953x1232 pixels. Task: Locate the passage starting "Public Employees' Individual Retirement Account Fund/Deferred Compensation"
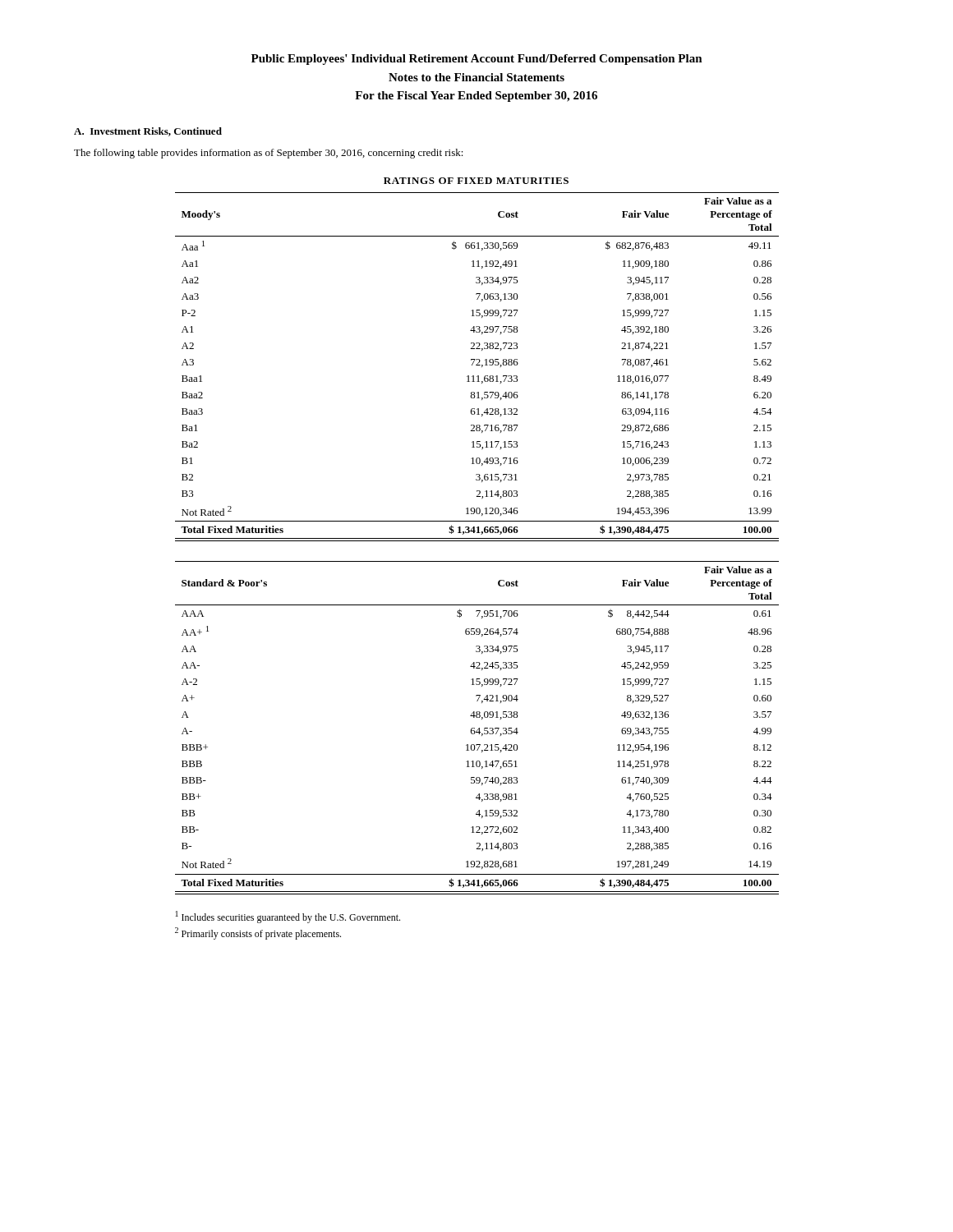pyautogui.click(x=476, y=77)
